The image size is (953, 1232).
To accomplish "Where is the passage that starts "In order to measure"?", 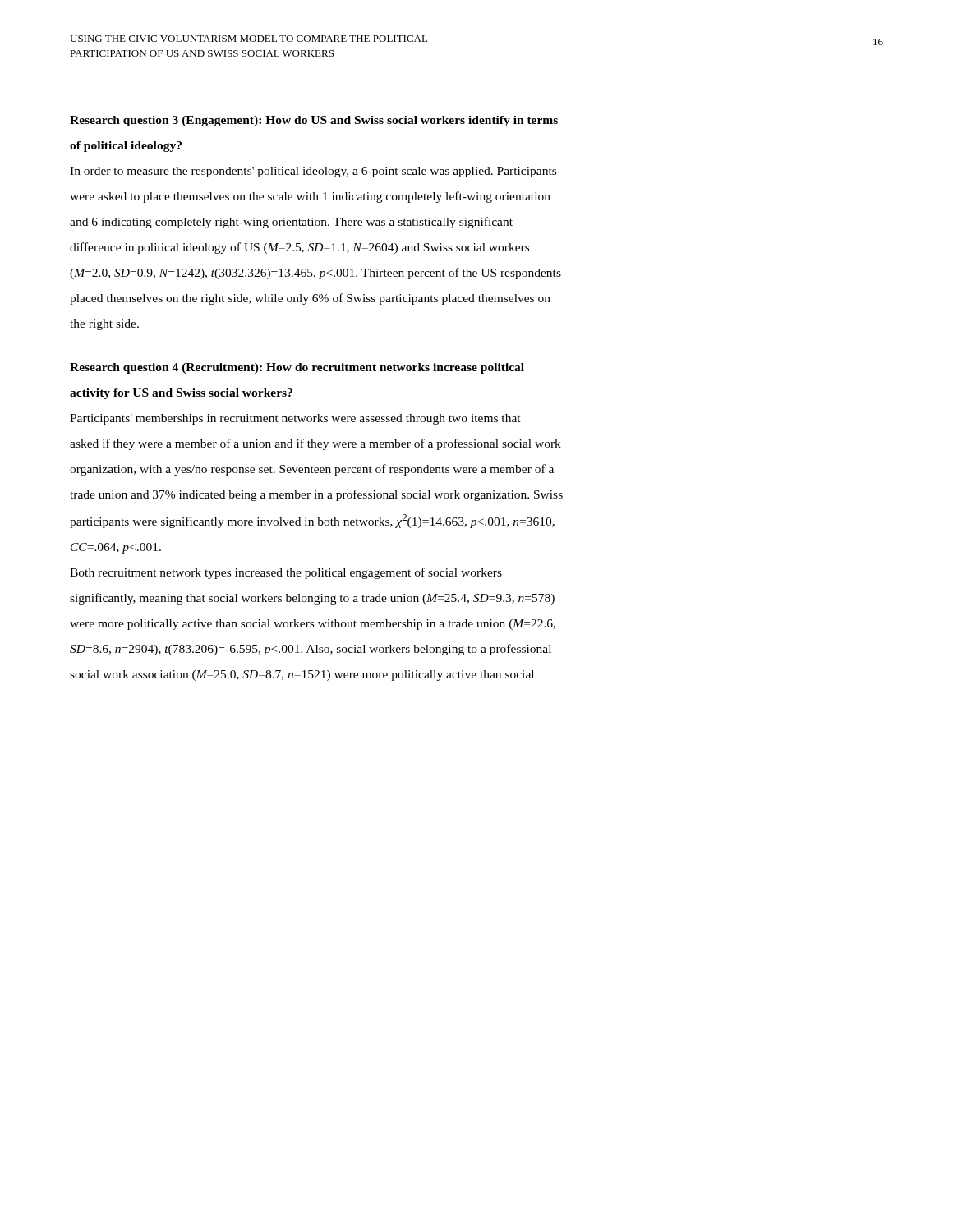I will (x=476, y=247).
